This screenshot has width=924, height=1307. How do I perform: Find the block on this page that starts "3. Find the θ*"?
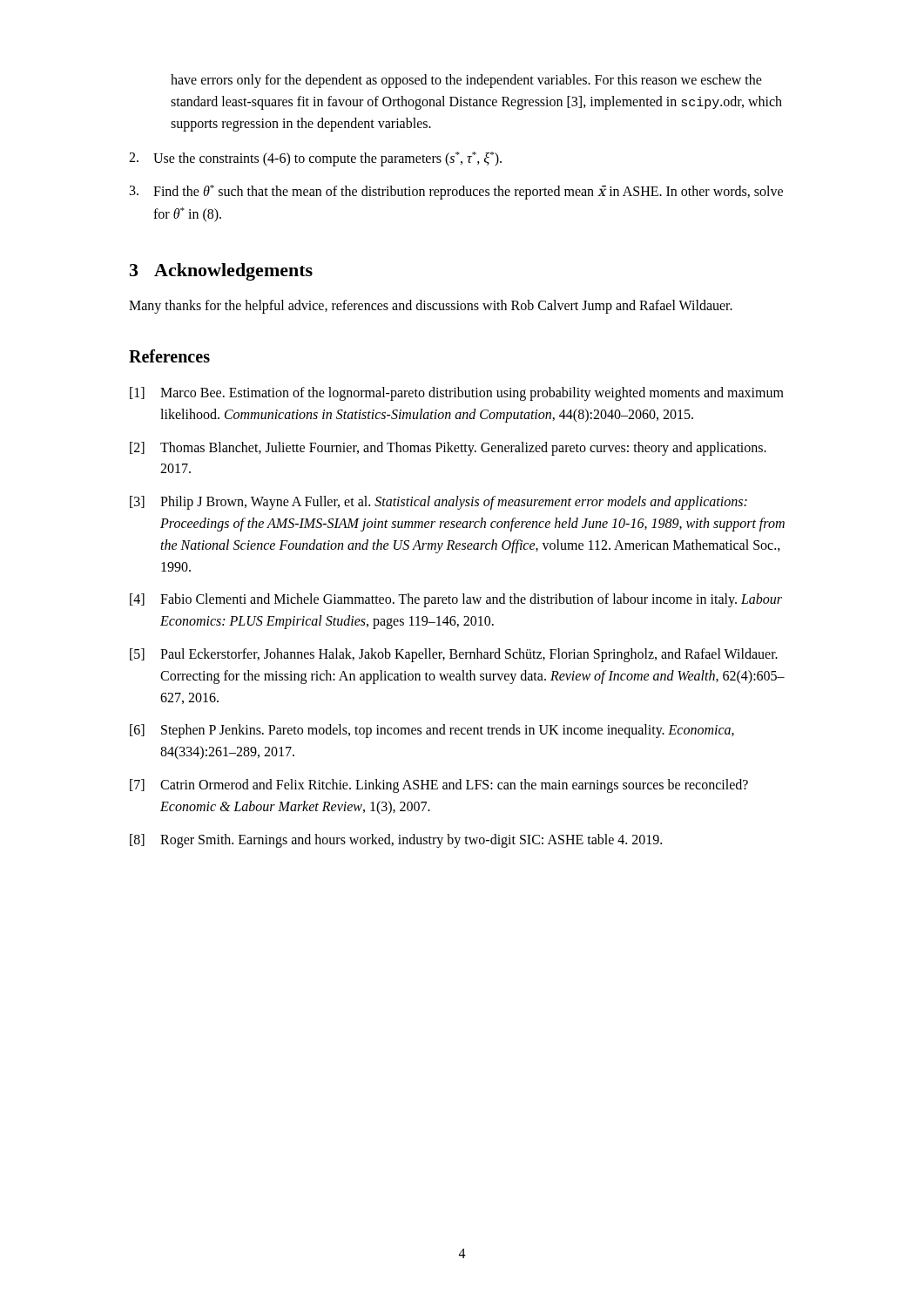pyautogui.click(x=462, y=203)
